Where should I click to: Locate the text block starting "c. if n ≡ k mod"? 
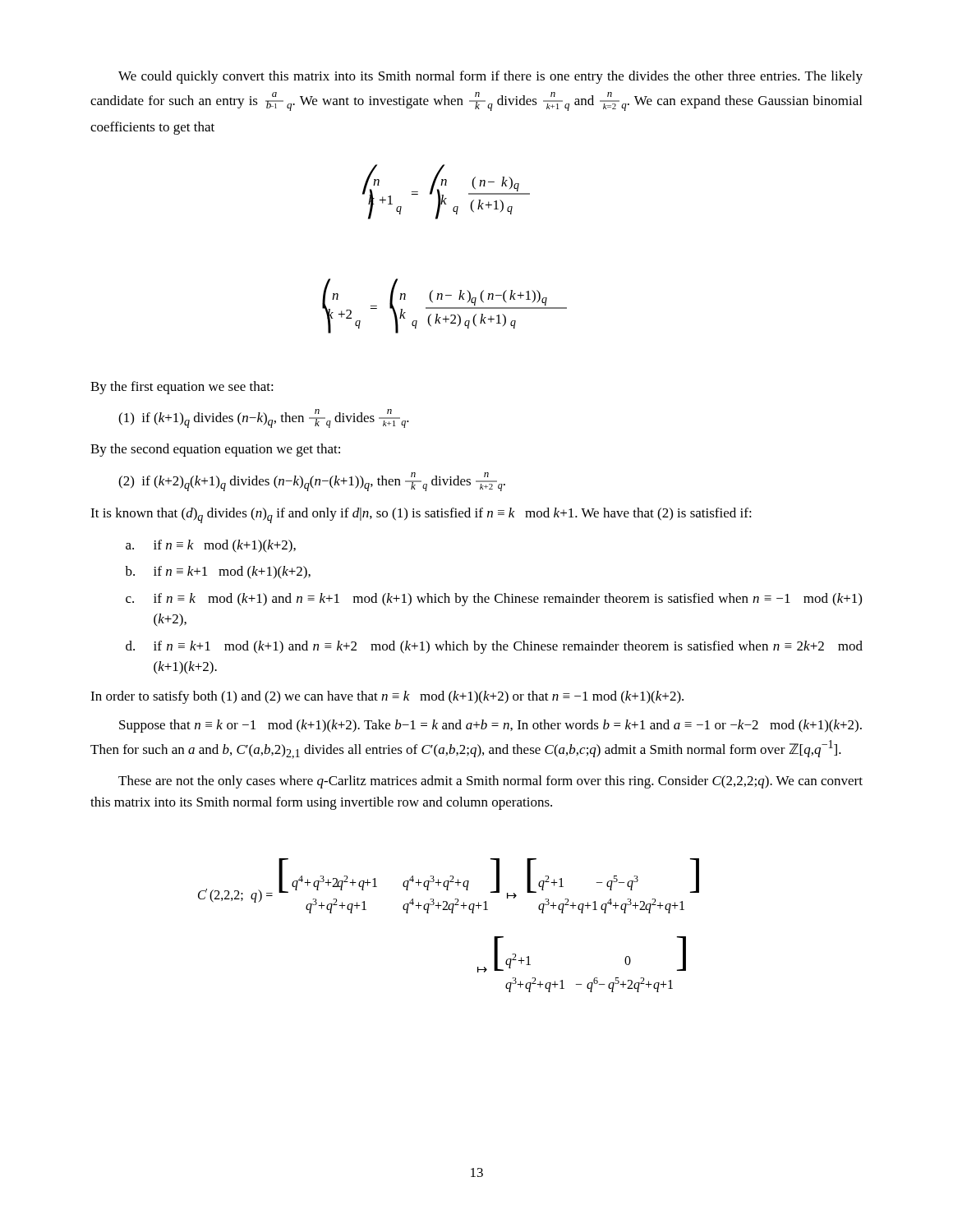494,609
